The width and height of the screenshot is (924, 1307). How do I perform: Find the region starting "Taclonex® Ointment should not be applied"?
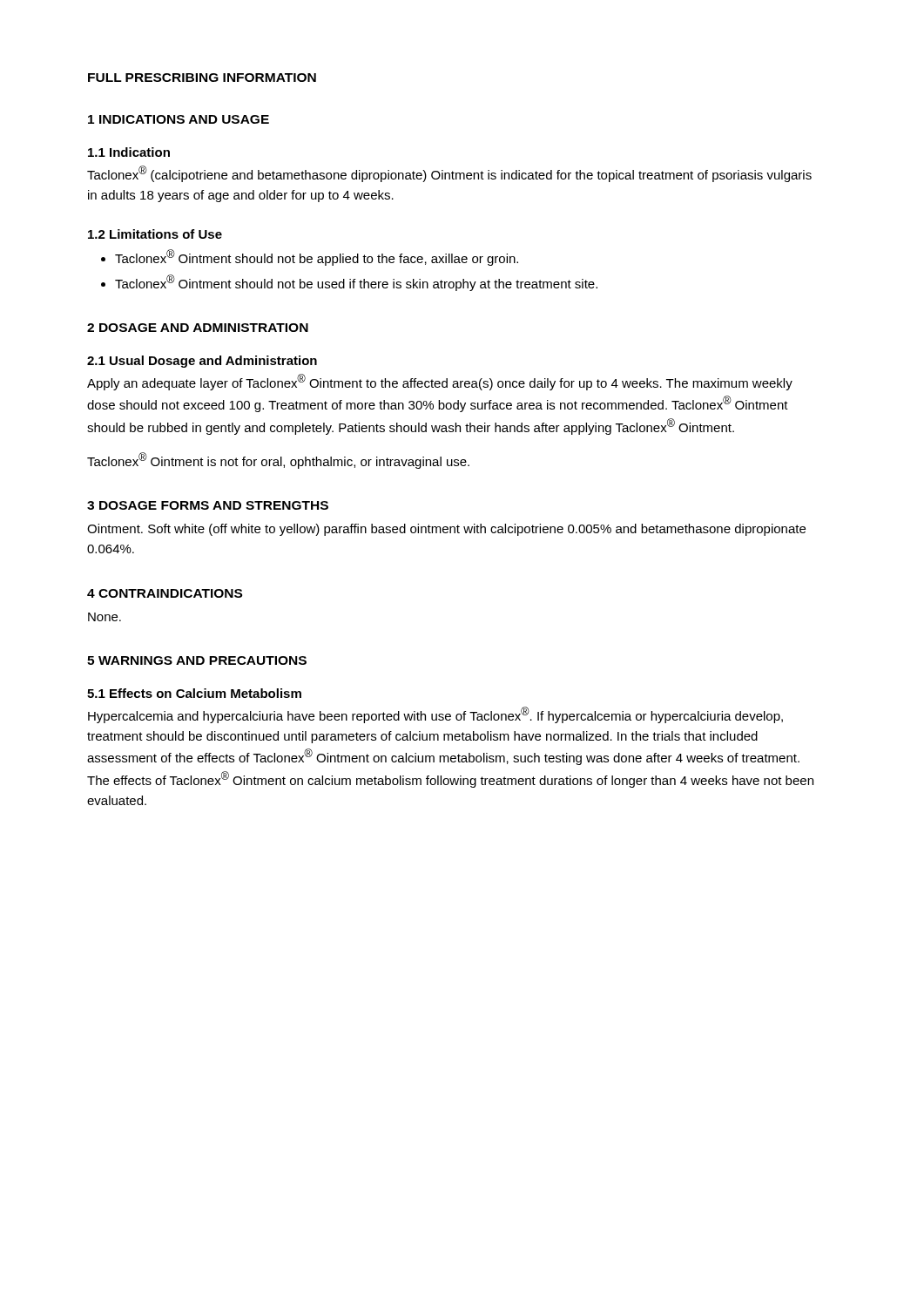click(x=317, y=257)
